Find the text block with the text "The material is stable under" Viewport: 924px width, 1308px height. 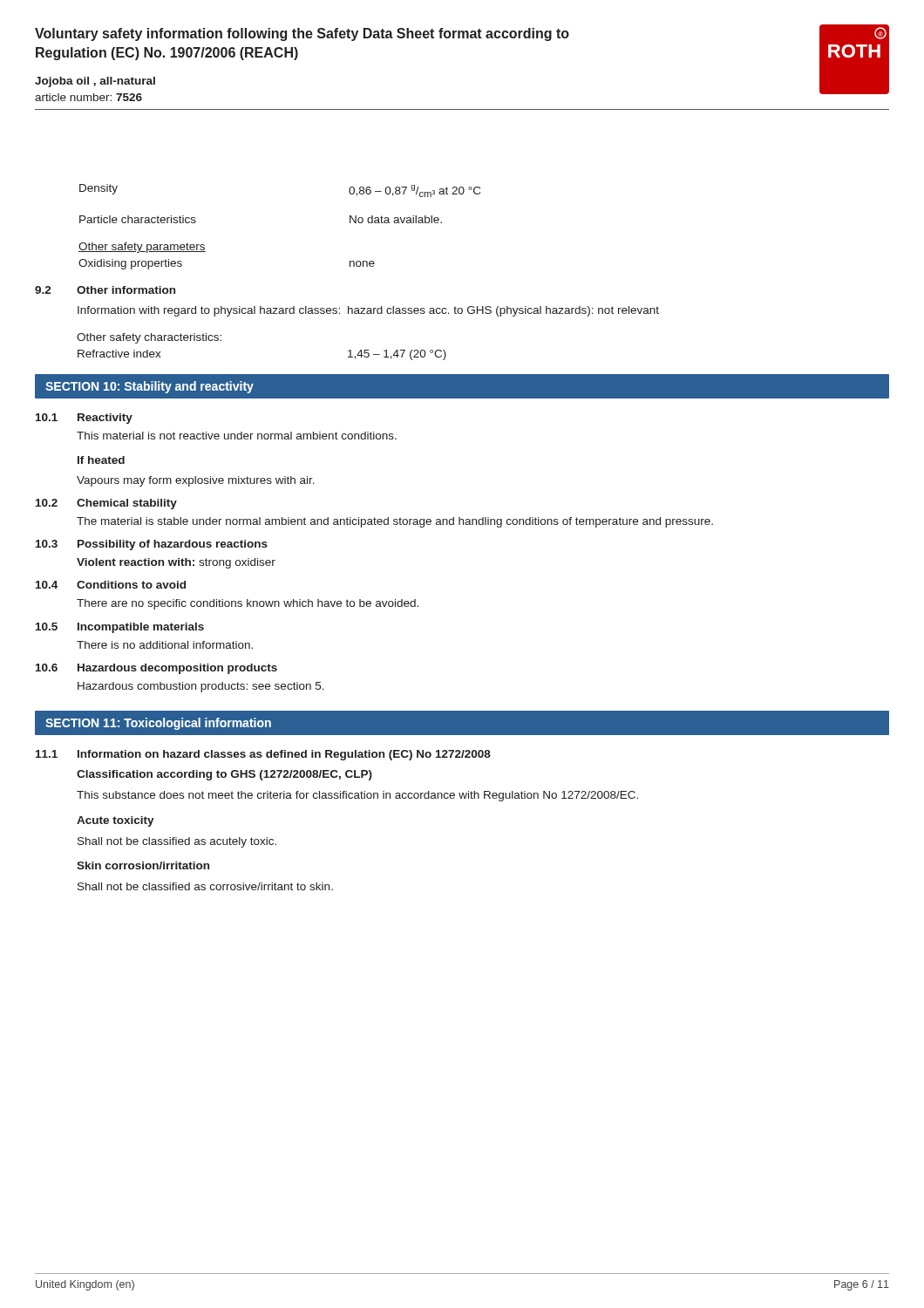(x=395, y=521)
